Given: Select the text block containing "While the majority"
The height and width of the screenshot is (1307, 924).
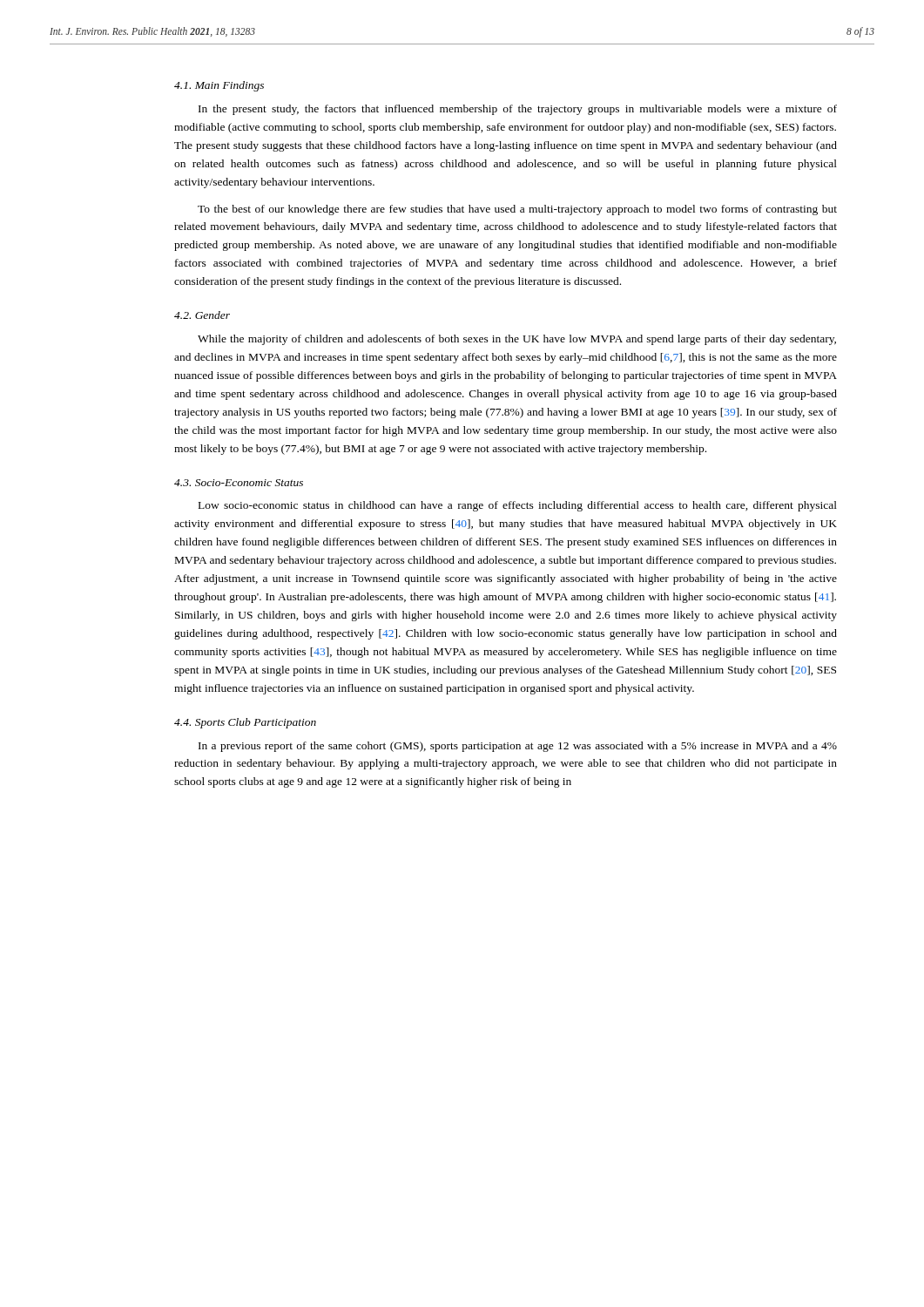Looking at the screenshot, I should 506,393.
